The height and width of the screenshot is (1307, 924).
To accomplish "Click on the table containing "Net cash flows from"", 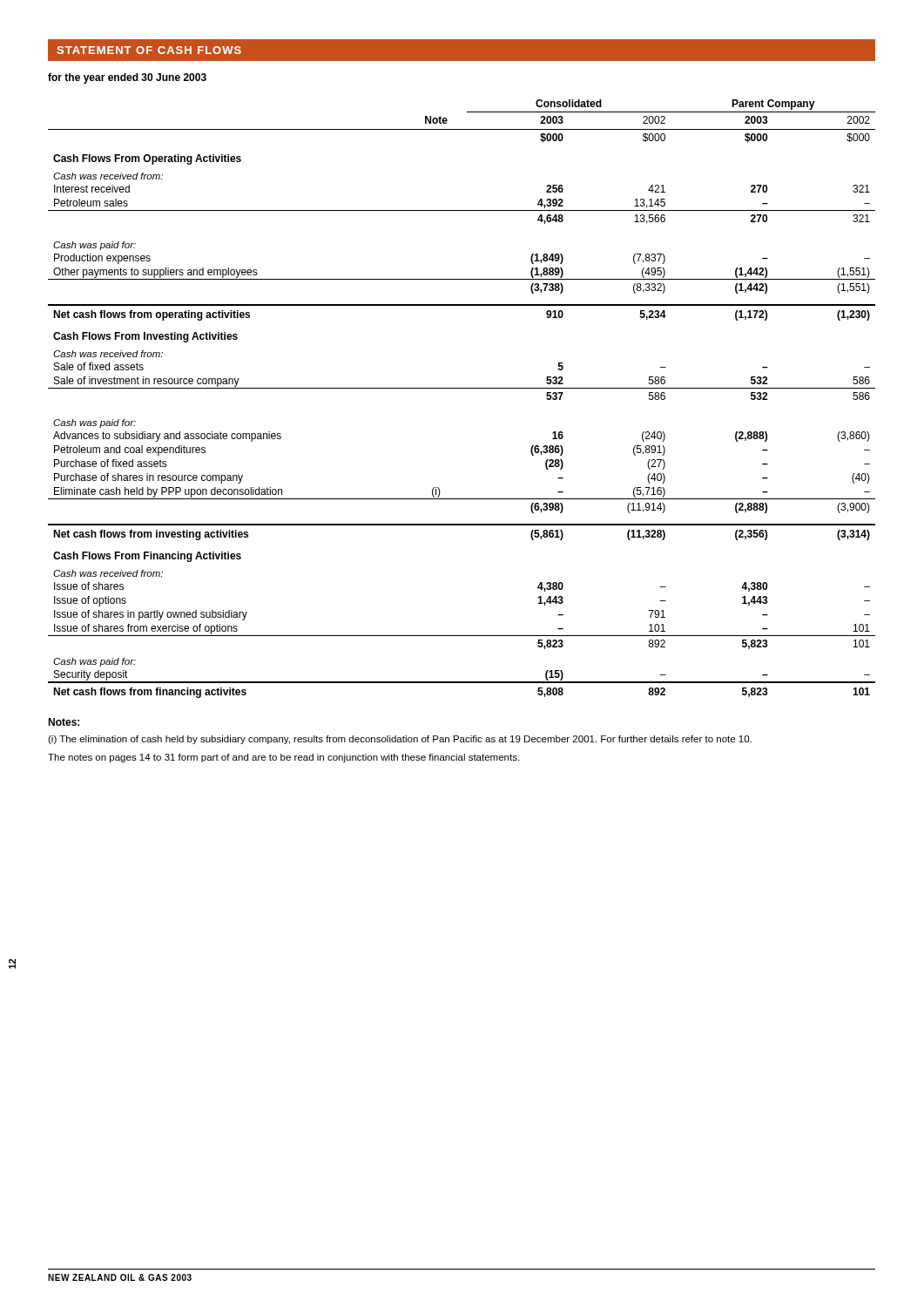I will coord(462,398).
